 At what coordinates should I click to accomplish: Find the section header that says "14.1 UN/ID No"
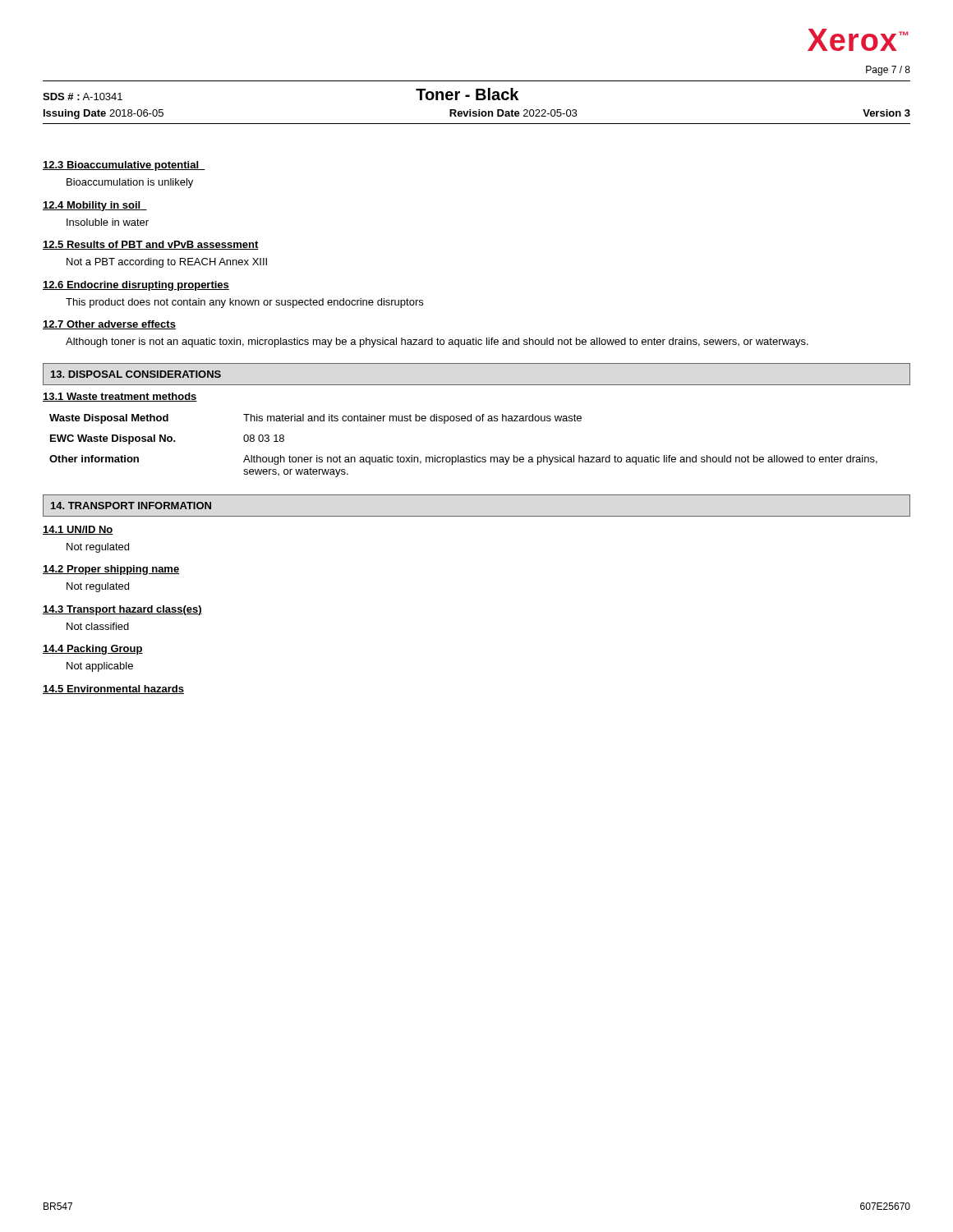click(x=81, y=529)
